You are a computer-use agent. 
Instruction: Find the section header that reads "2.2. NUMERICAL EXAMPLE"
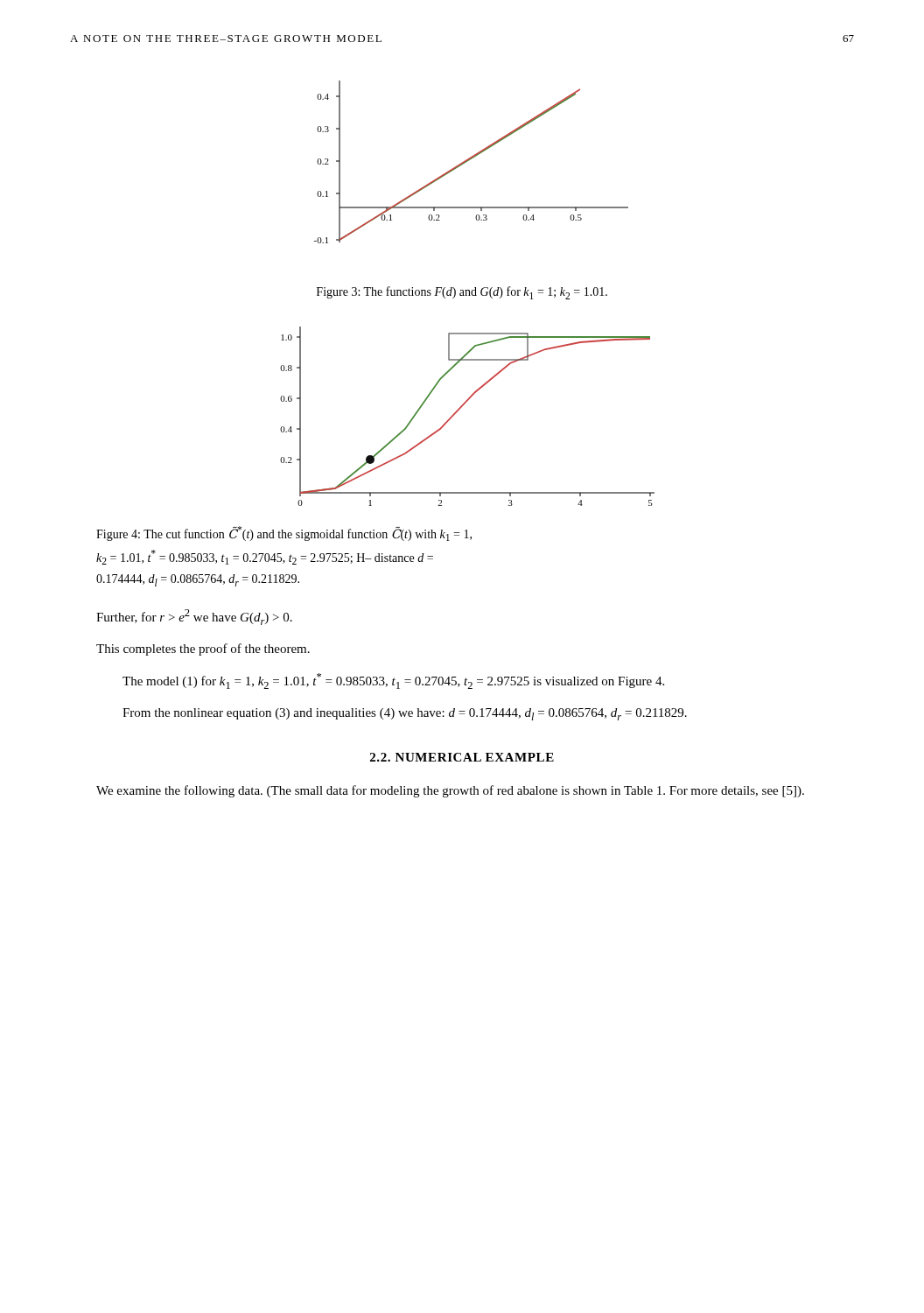coord(462,757)
